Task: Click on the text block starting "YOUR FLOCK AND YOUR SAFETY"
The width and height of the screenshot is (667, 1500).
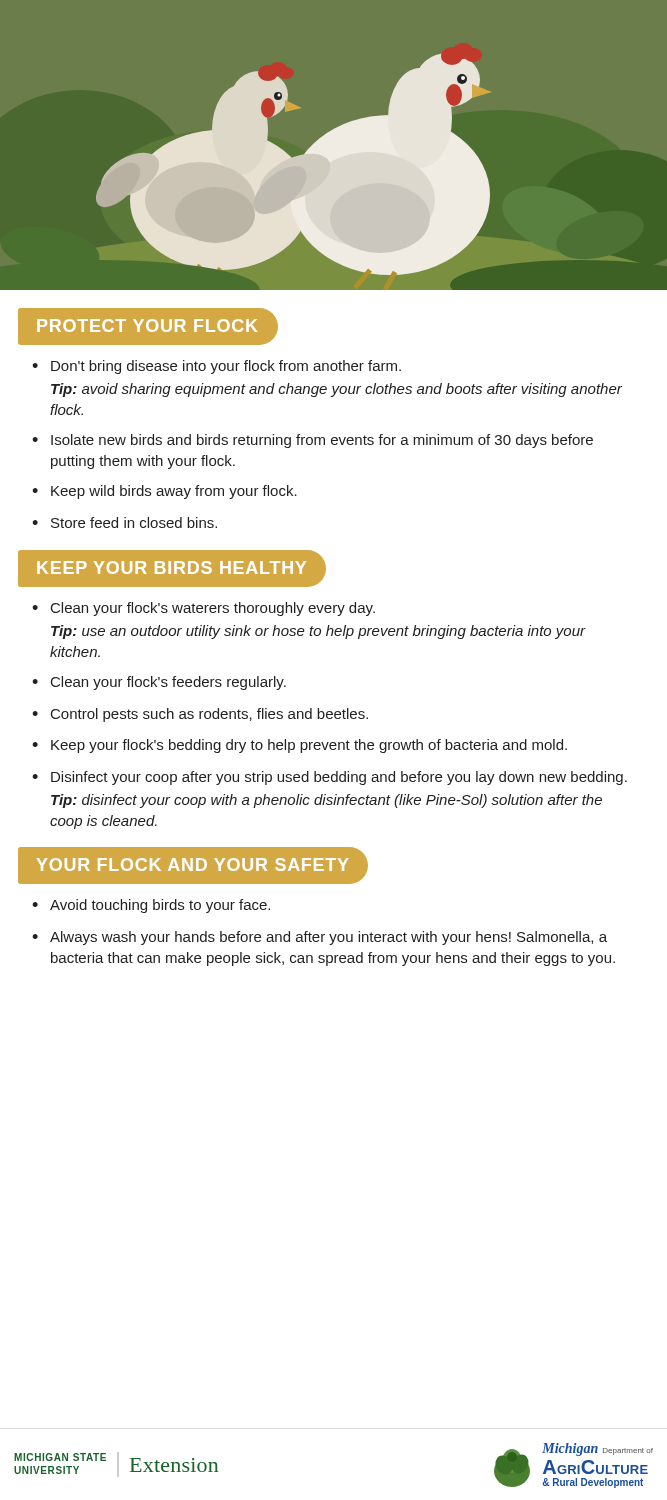Action: click(193, 865)
